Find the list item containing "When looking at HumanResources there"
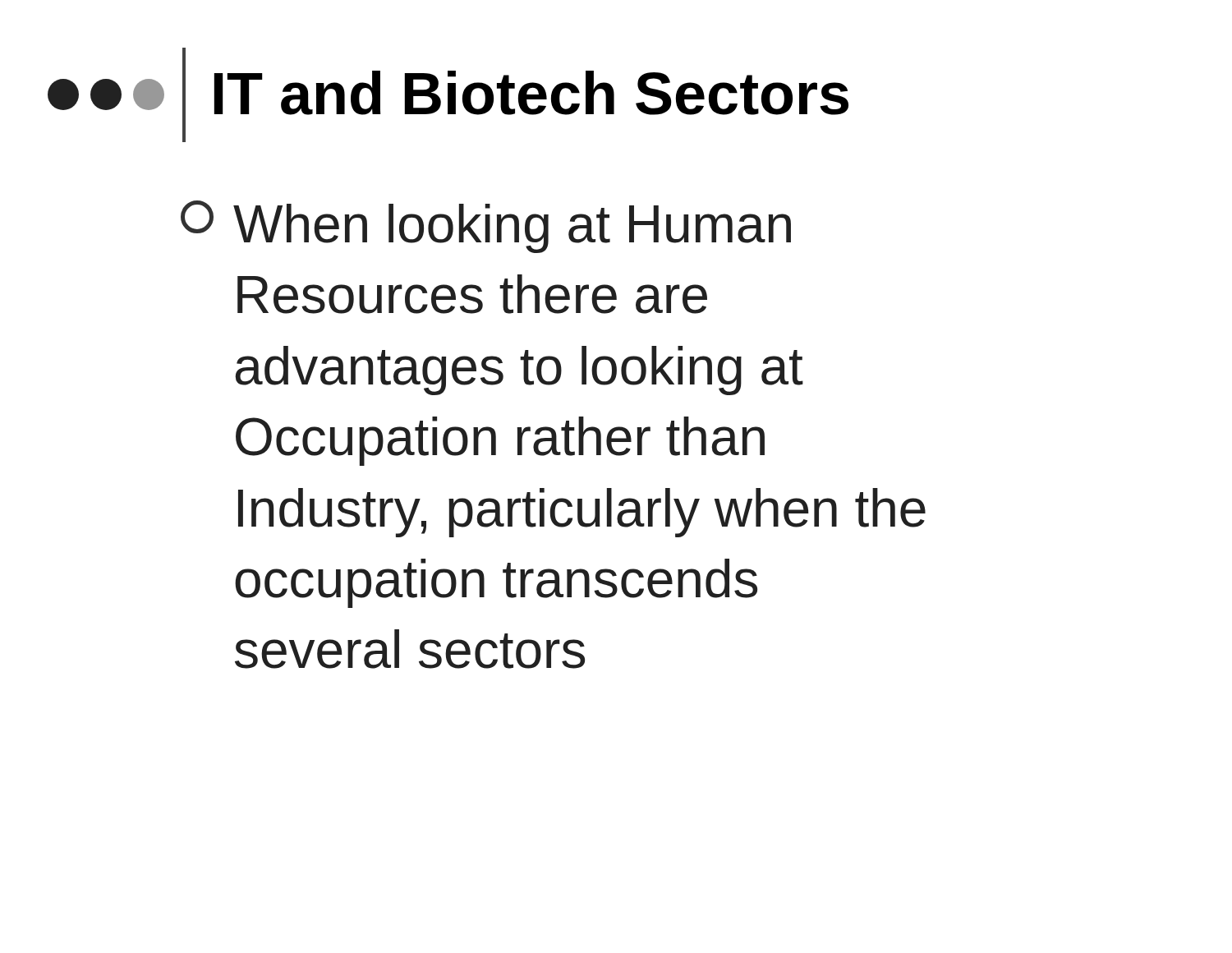Image resolution: width=1232 pixels, height=953 pixels. 554,437
